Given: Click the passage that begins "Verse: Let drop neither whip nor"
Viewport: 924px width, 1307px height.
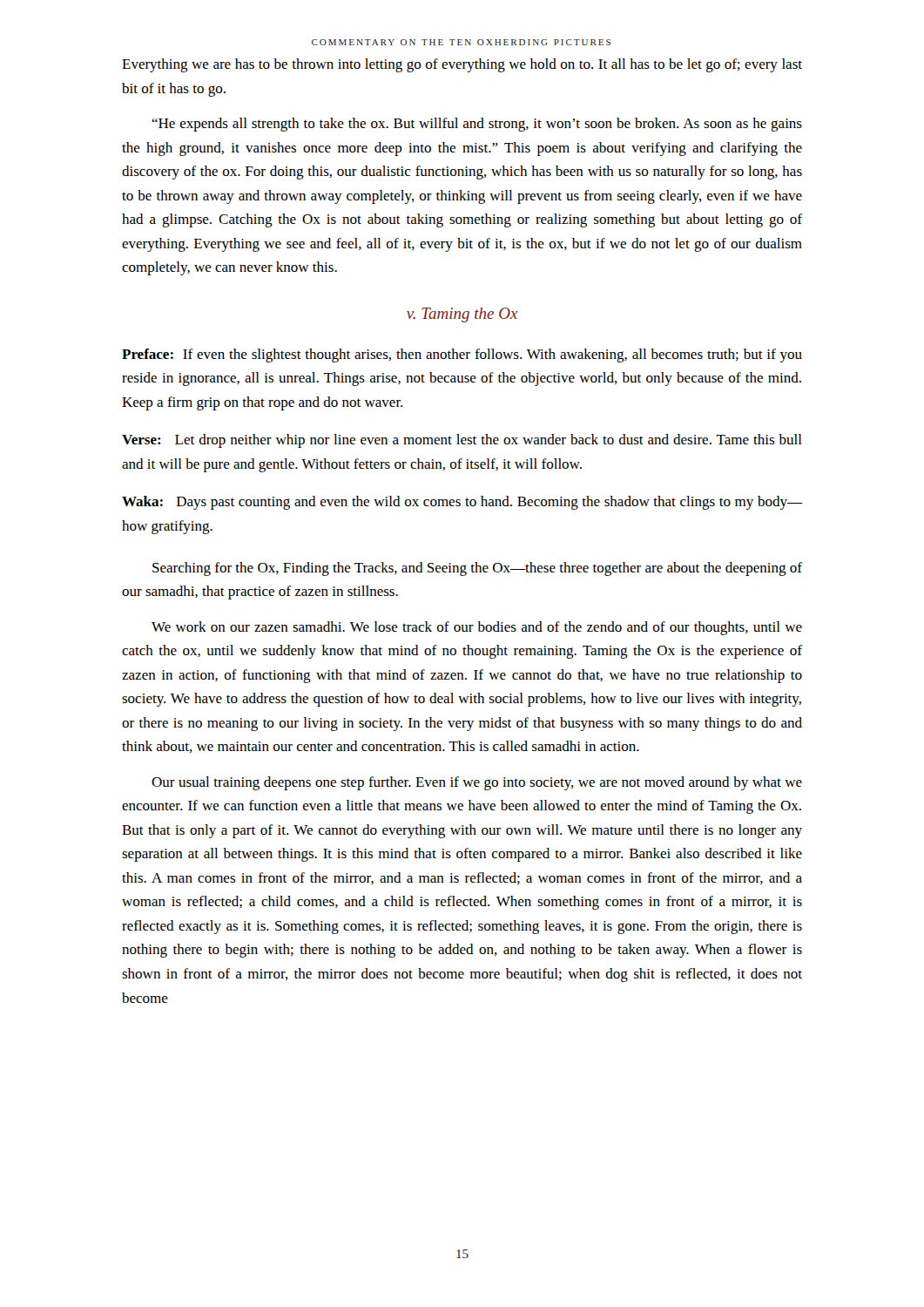Looking at the screenshot, I should [x=462, y=452].
